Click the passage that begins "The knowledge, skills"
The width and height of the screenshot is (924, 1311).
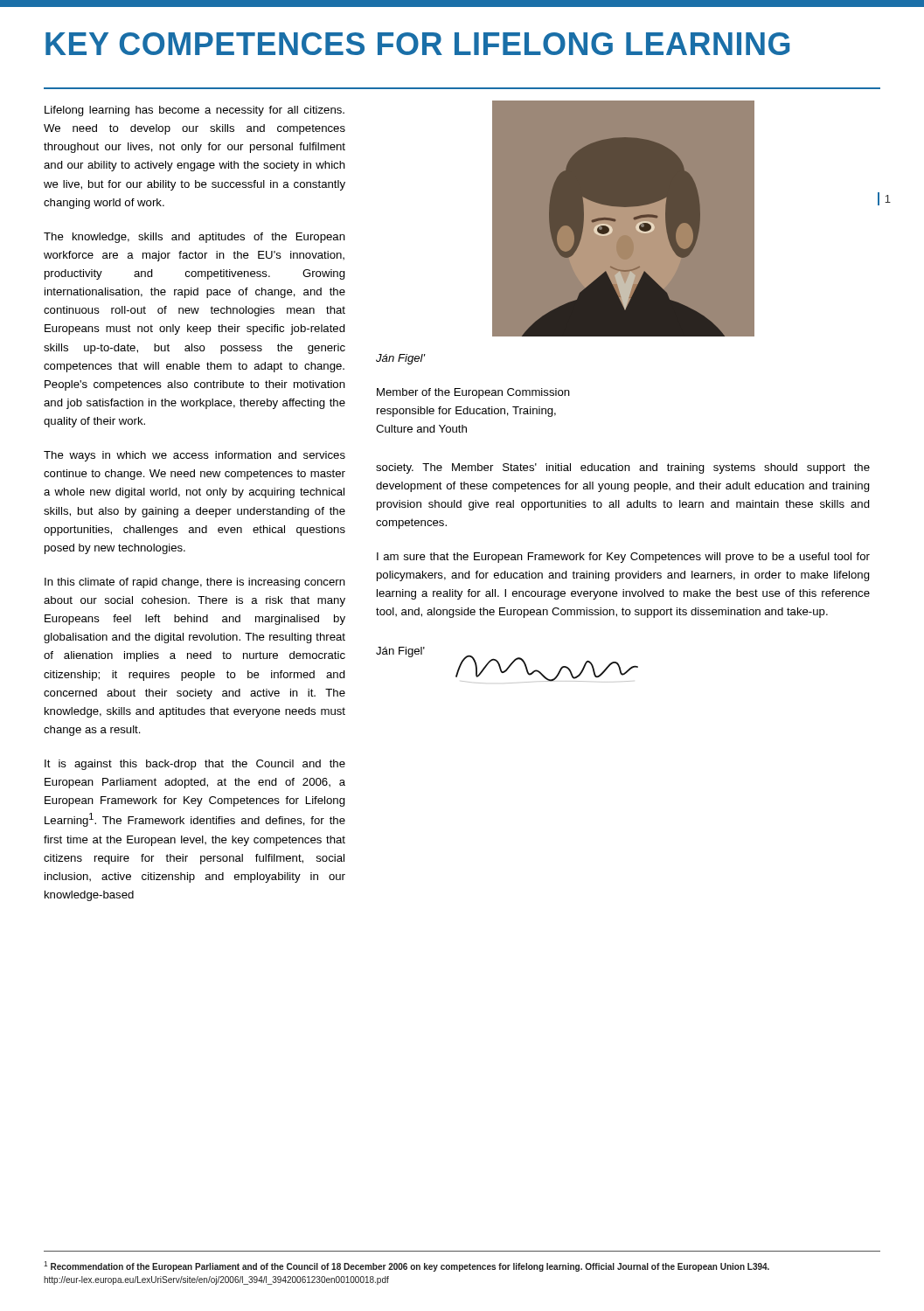(195, 329)
